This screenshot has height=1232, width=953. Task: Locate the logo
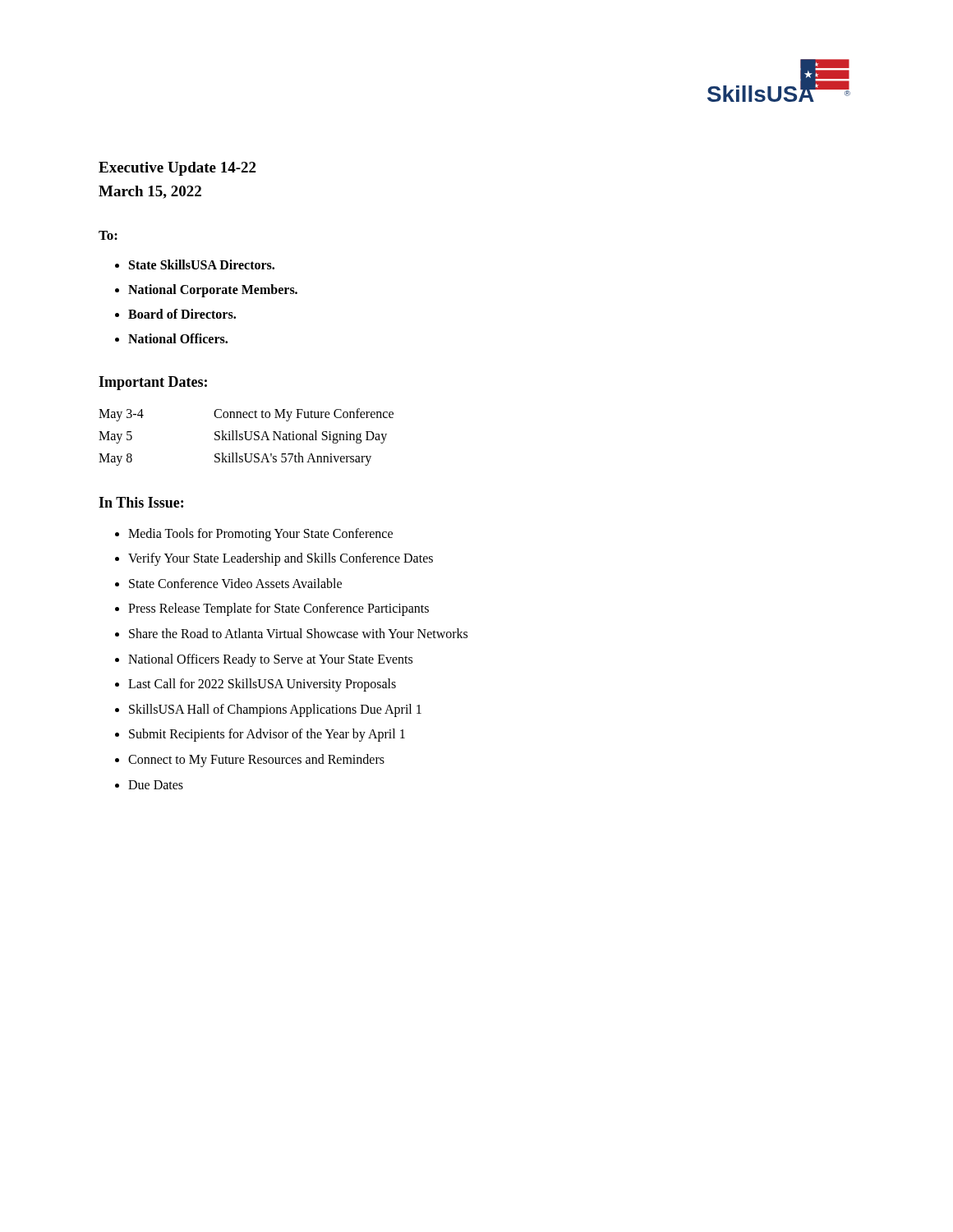476,86
